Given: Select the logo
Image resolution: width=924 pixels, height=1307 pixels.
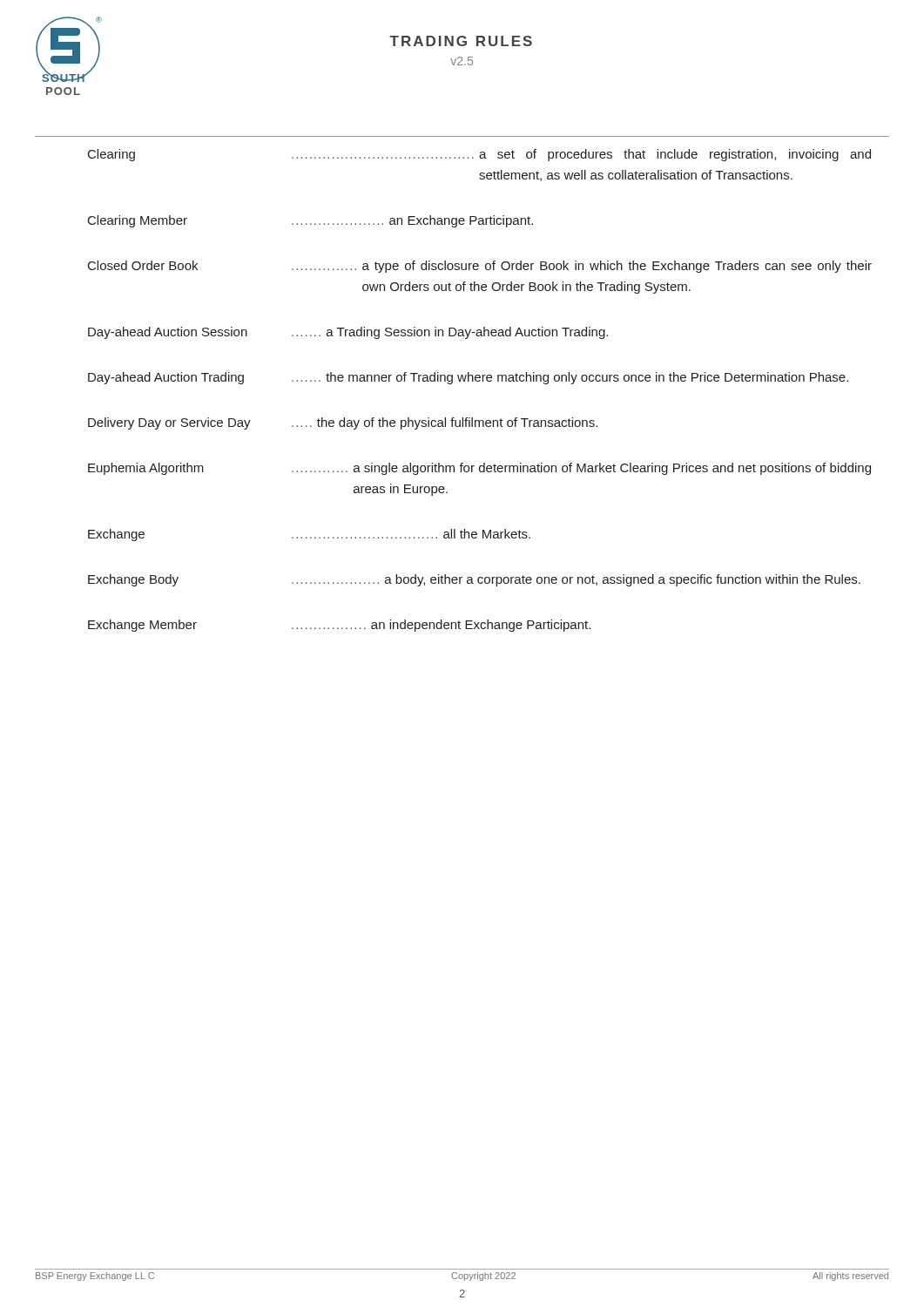Looking at the screenshot, I should point(74,59).
